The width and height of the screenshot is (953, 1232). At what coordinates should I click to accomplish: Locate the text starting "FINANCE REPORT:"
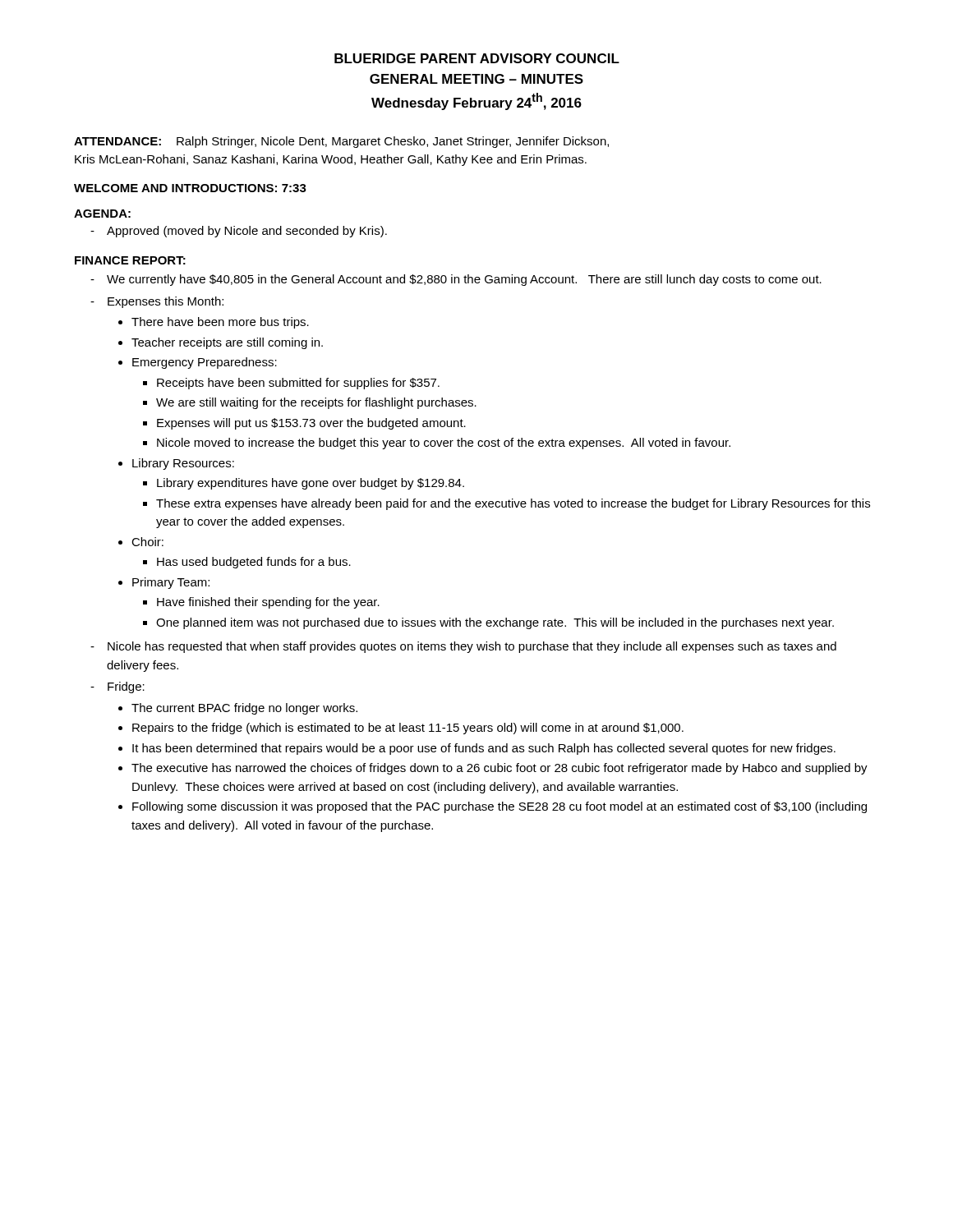[x=130, y=260]
